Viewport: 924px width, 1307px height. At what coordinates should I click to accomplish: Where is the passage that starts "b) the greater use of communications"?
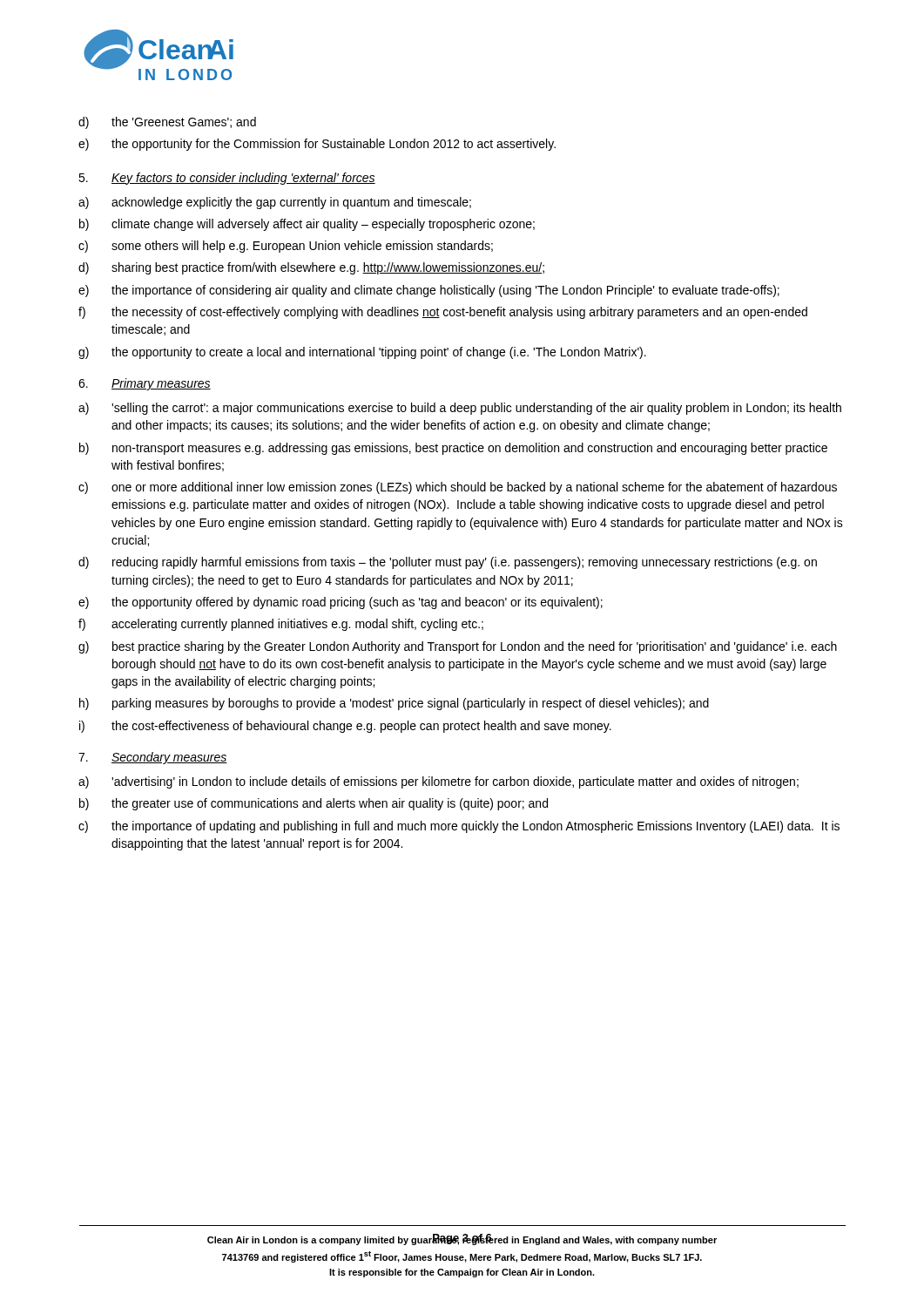(x=462, y=804)
